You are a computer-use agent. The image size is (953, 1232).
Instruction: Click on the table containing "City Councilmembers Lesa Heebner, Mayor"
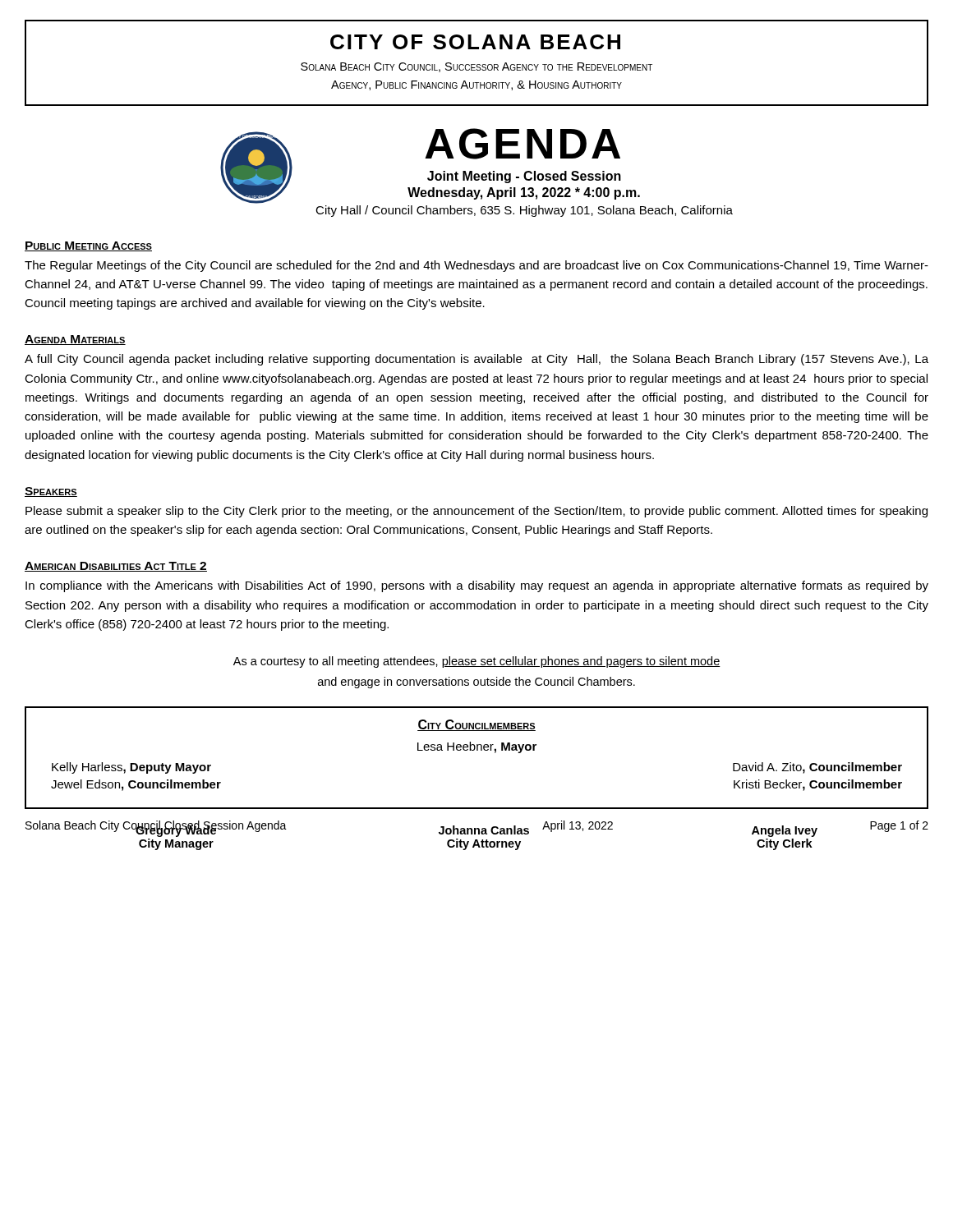[x=476, y=758]
